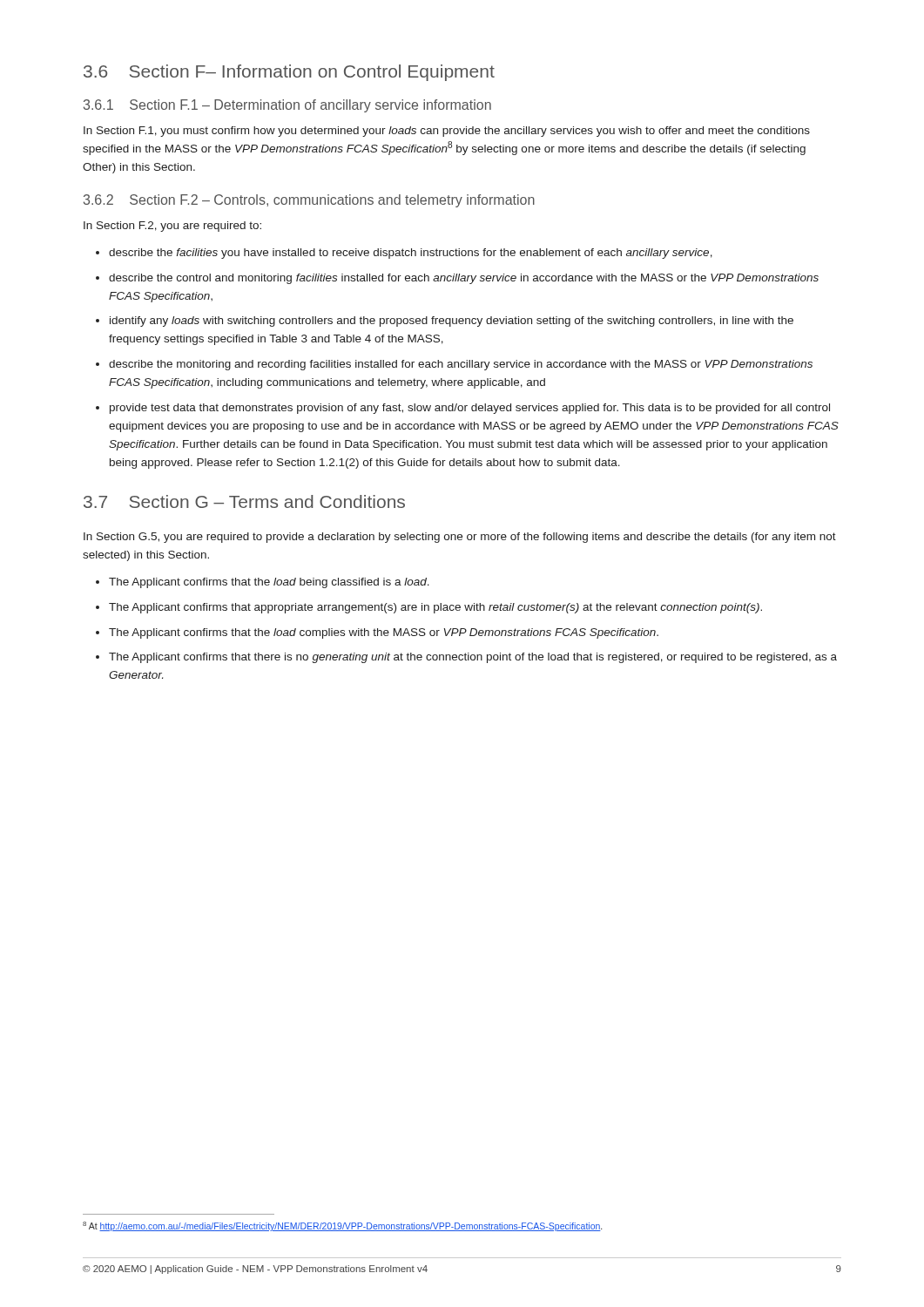Navigate to the element starting "3.6.1 Section F.1"
This screenshot has height=1307, width=924.
[462, 105]
